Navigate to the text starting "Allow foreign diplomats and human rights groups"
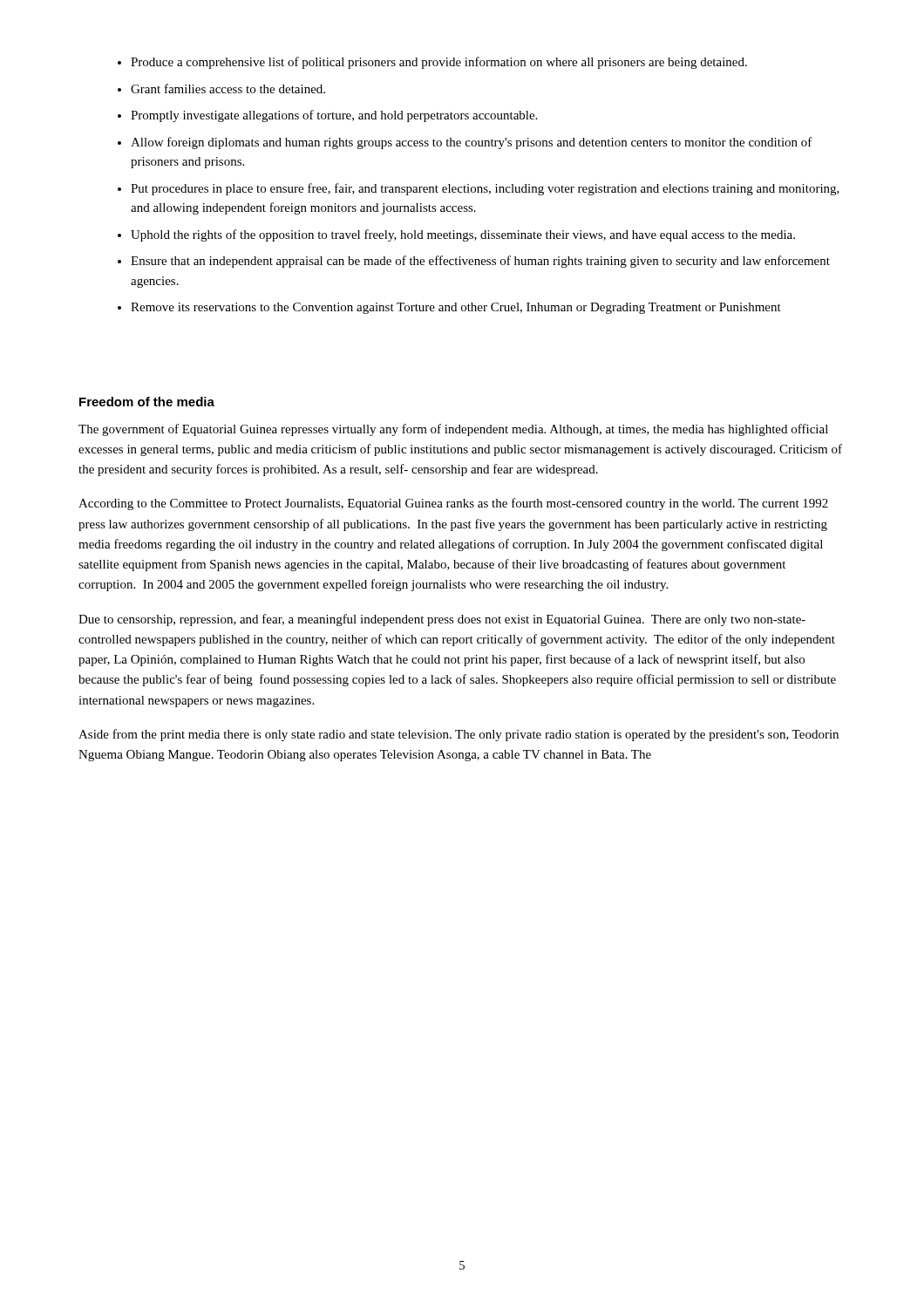The width and height of the screenshot is (924, 1308). pyautogui.click(x=471, y=152)
